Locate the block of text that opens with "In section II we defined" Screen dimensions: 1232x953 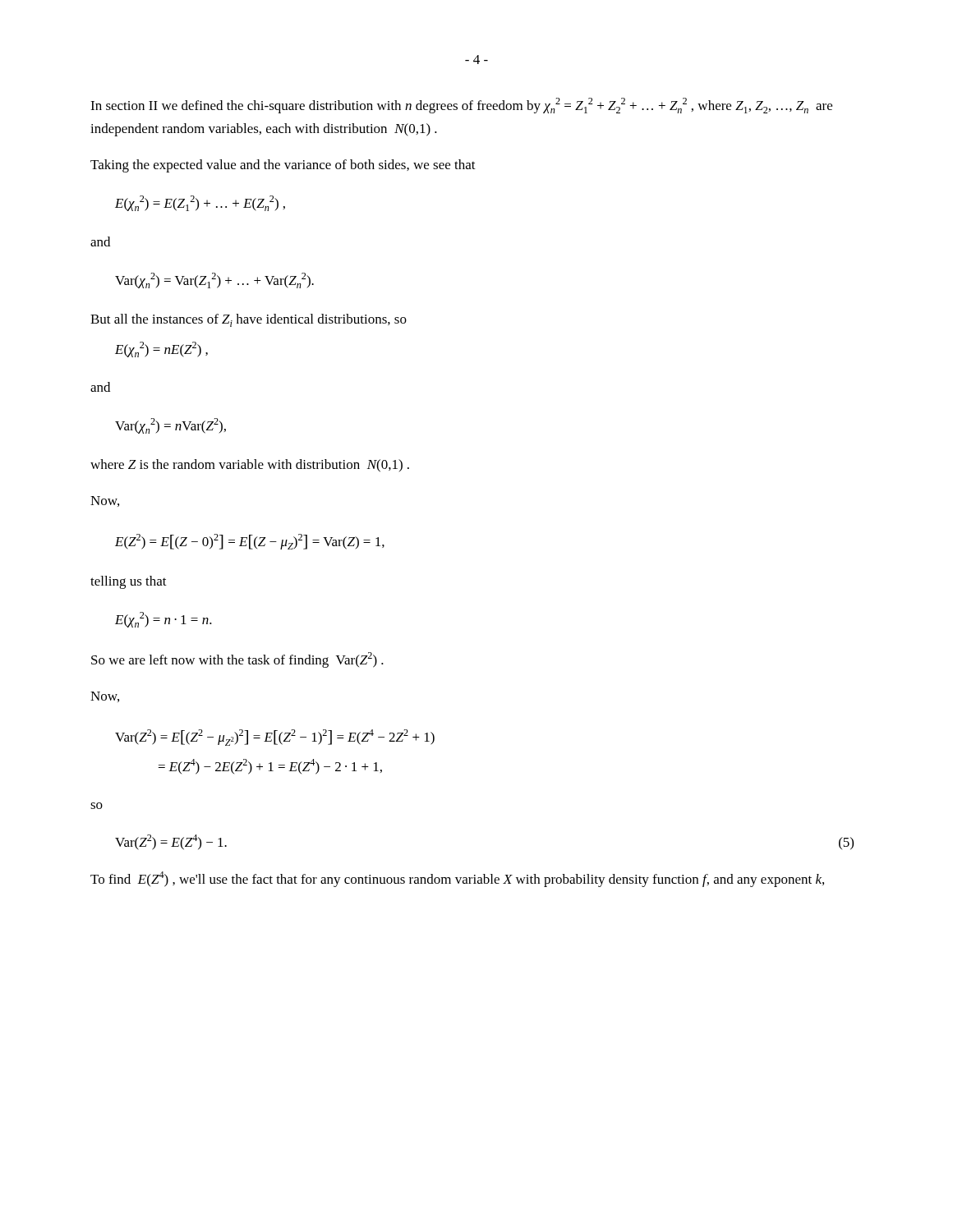click(462, 115)
